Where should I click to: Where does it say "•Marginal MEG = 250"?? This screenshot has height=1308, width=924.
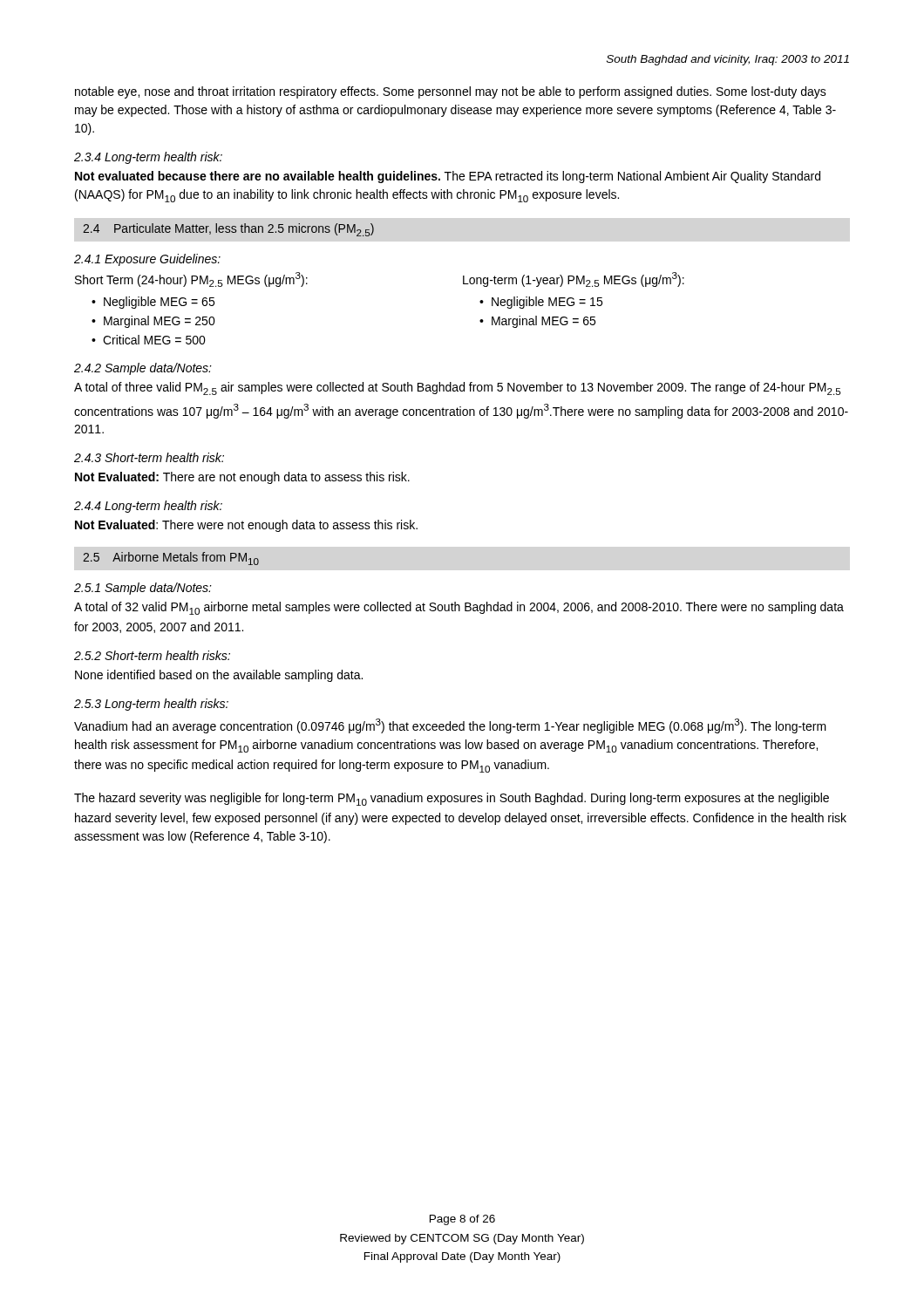pyautogui.click(x=153, y=321)
